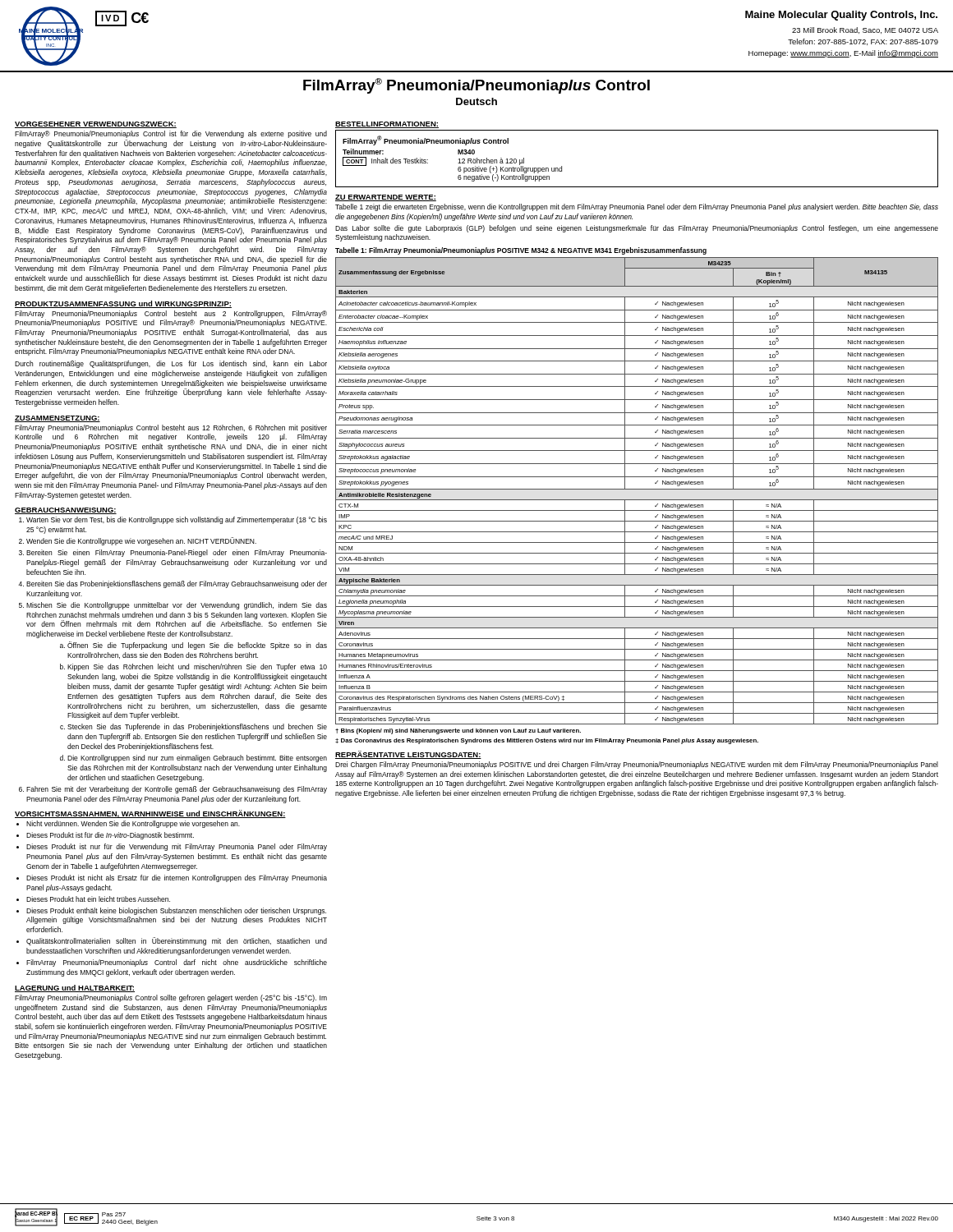This screenshot has width=953, height=1232.
Task: Select the list item that reads "Qualitätskontrollmaterialien sollten in Übereinstimmung mit den örtlichen,"
Action: 177,946
